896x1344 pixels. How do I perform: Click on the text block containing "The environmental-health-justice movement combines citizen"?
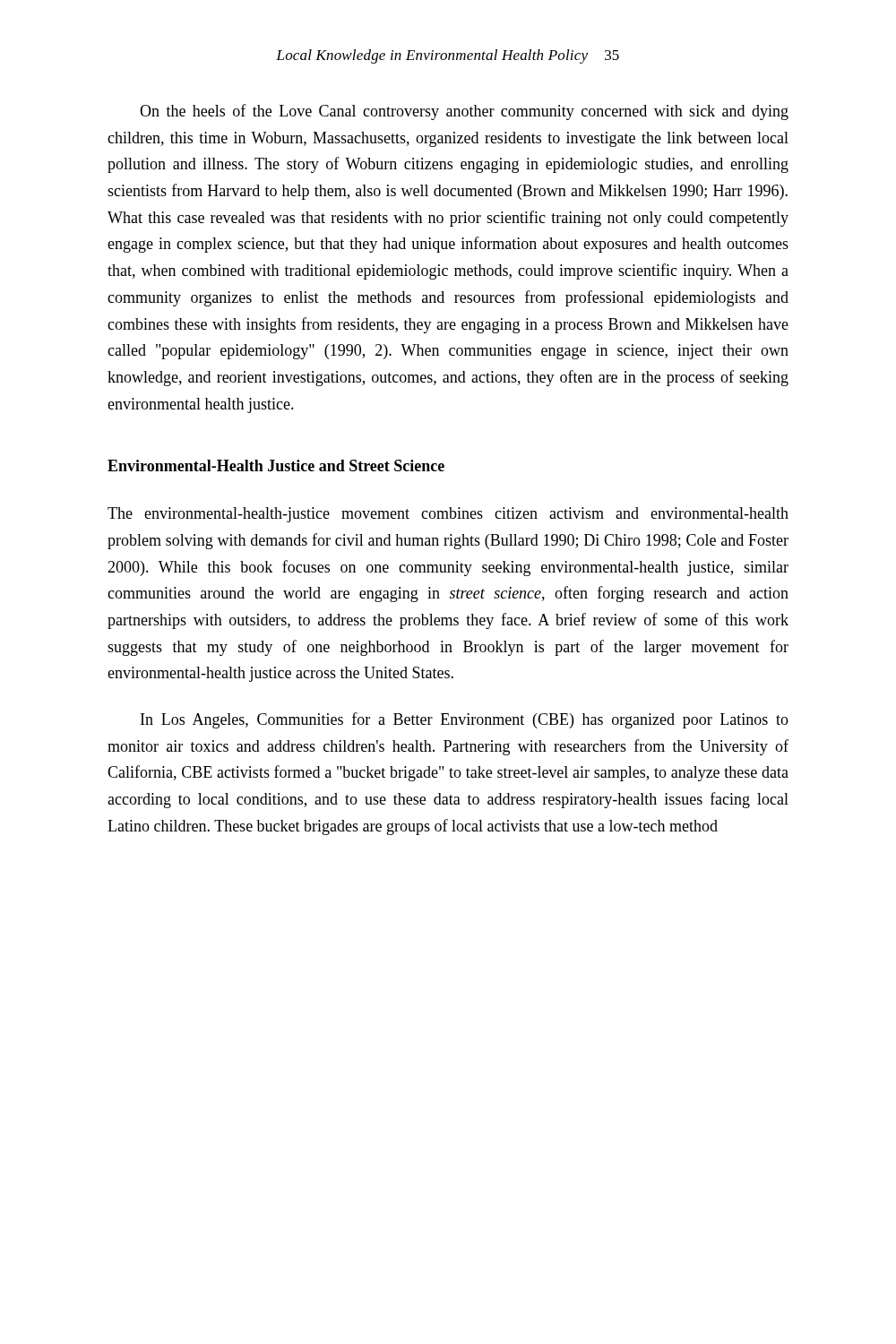click(448, 594)
